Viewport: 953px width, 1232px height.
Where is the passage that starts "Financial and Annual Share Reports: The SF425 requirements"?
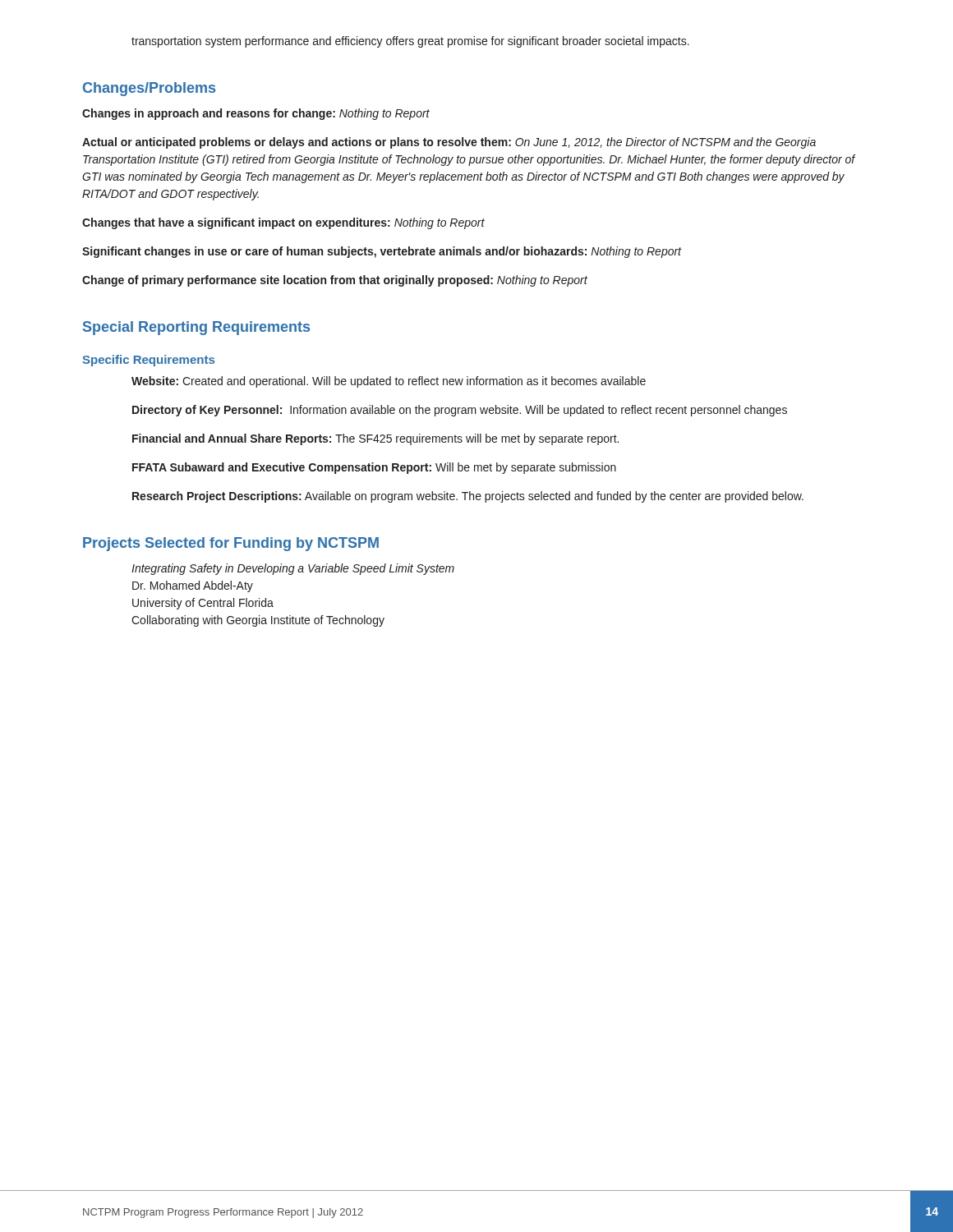coord(376,439)
